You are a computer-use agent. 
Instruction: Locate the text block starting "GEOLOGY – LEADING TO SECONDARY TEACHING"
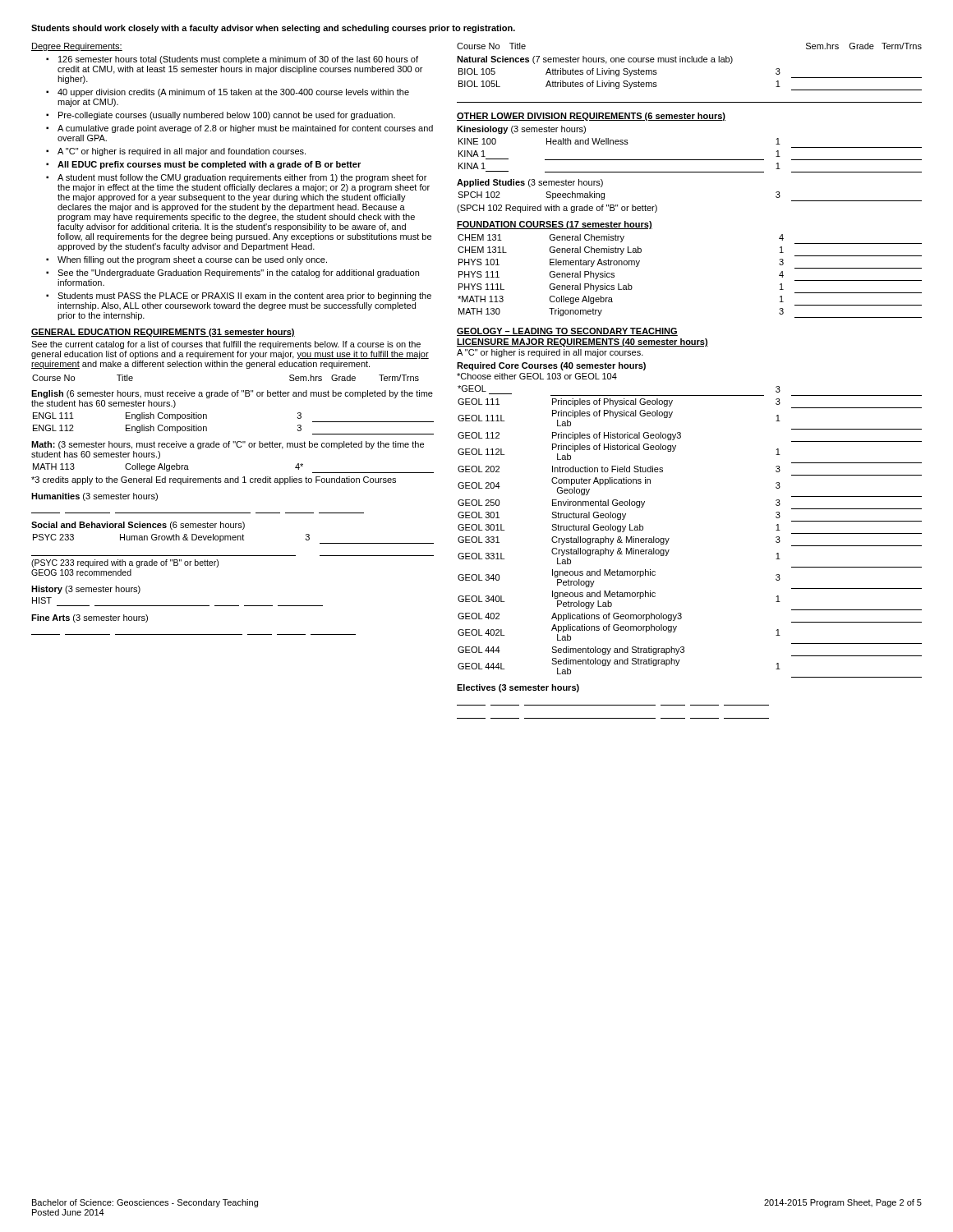coord(567,331)
